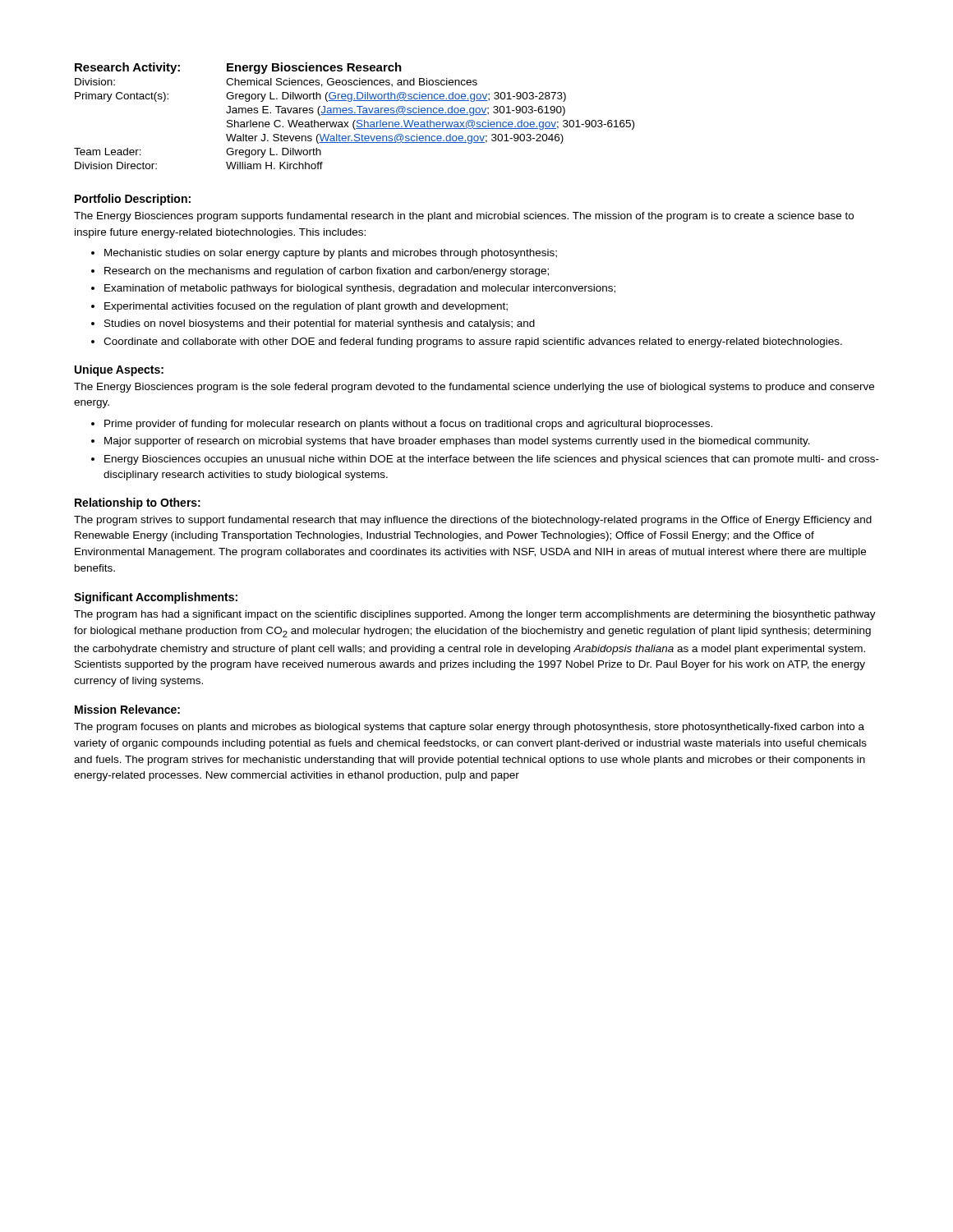Find the section header with the text "Unique Aspects:"
Image resolution: width=953 pixels, height=1232 pixels.
pos(119,369)
